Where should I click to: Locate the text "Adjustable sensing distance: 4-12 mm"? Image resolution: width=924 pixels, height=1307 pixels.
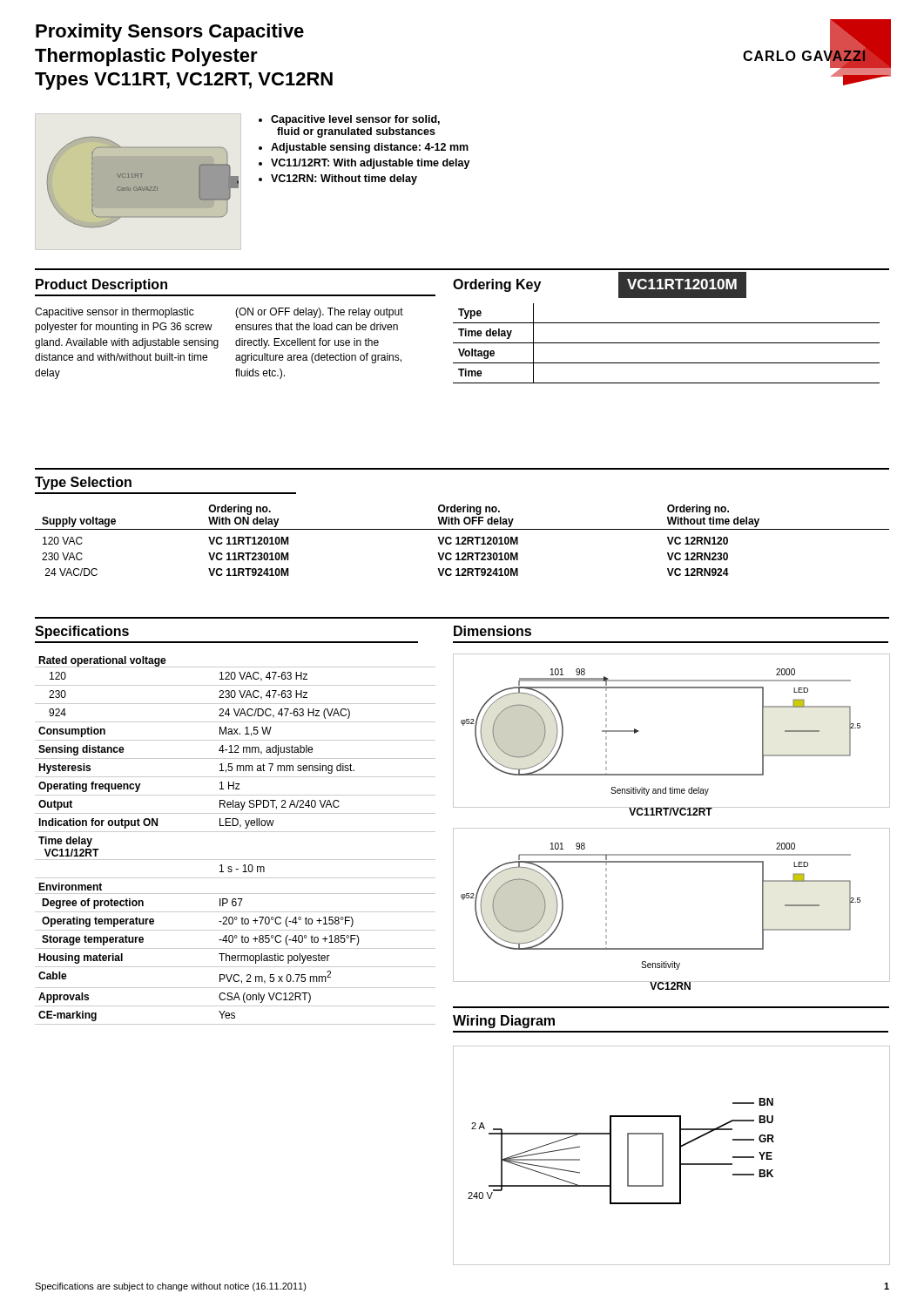tap(370, 147)
